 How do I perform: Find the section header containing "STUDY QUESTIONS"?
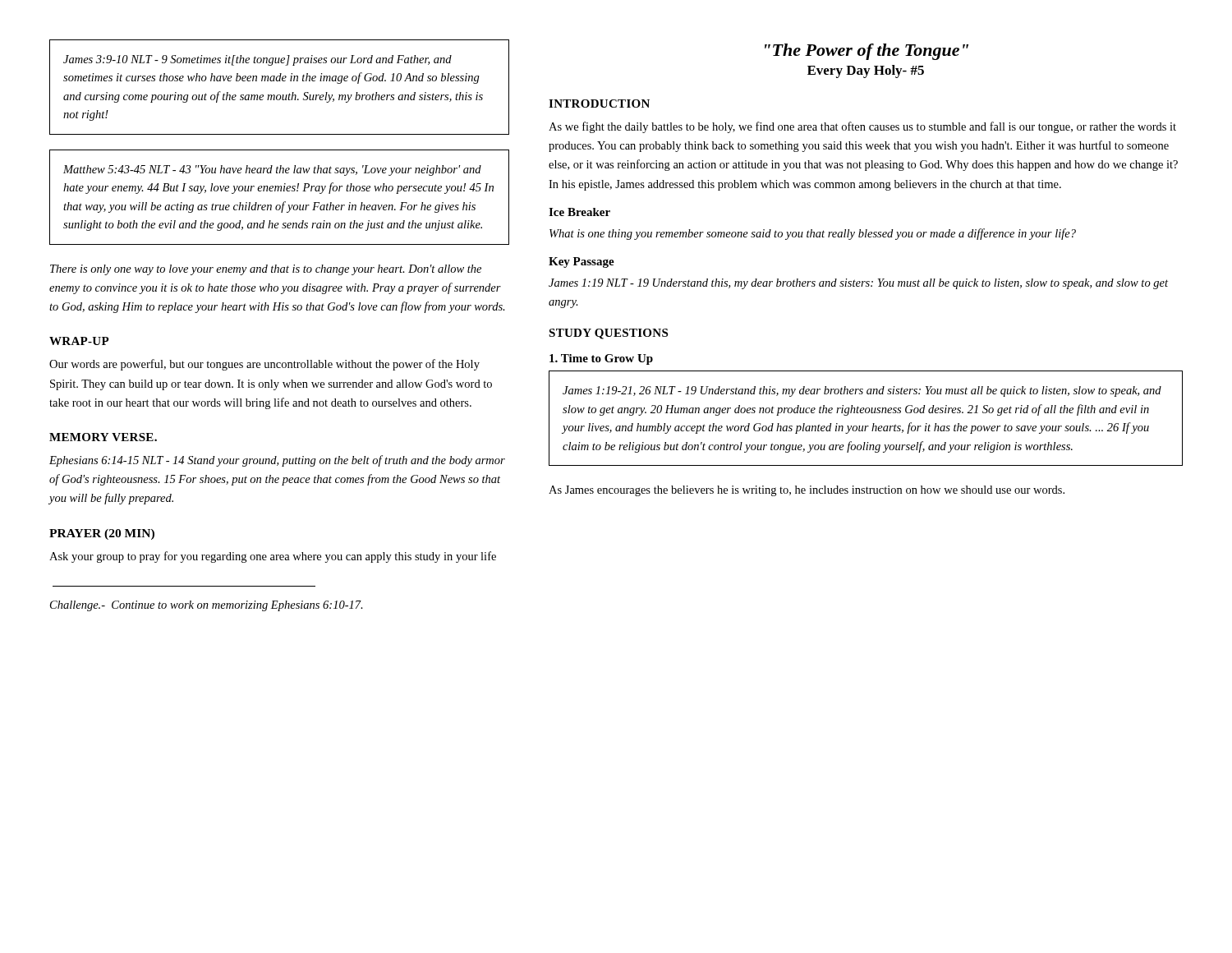[609, 333]
